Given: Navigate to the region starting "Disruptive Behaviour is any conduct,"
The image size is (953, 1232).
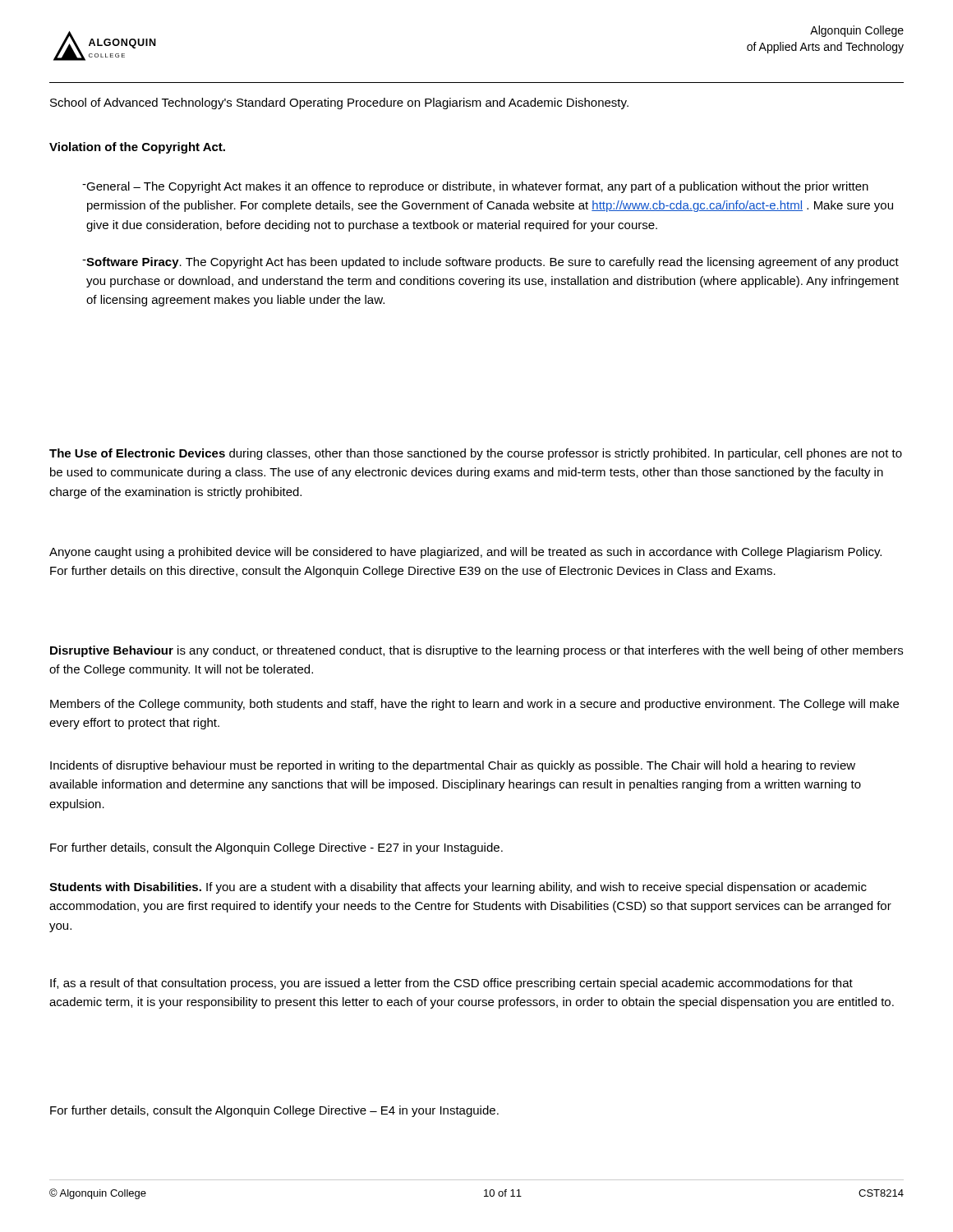Looking at the screenshot, I should click(476, 660).
